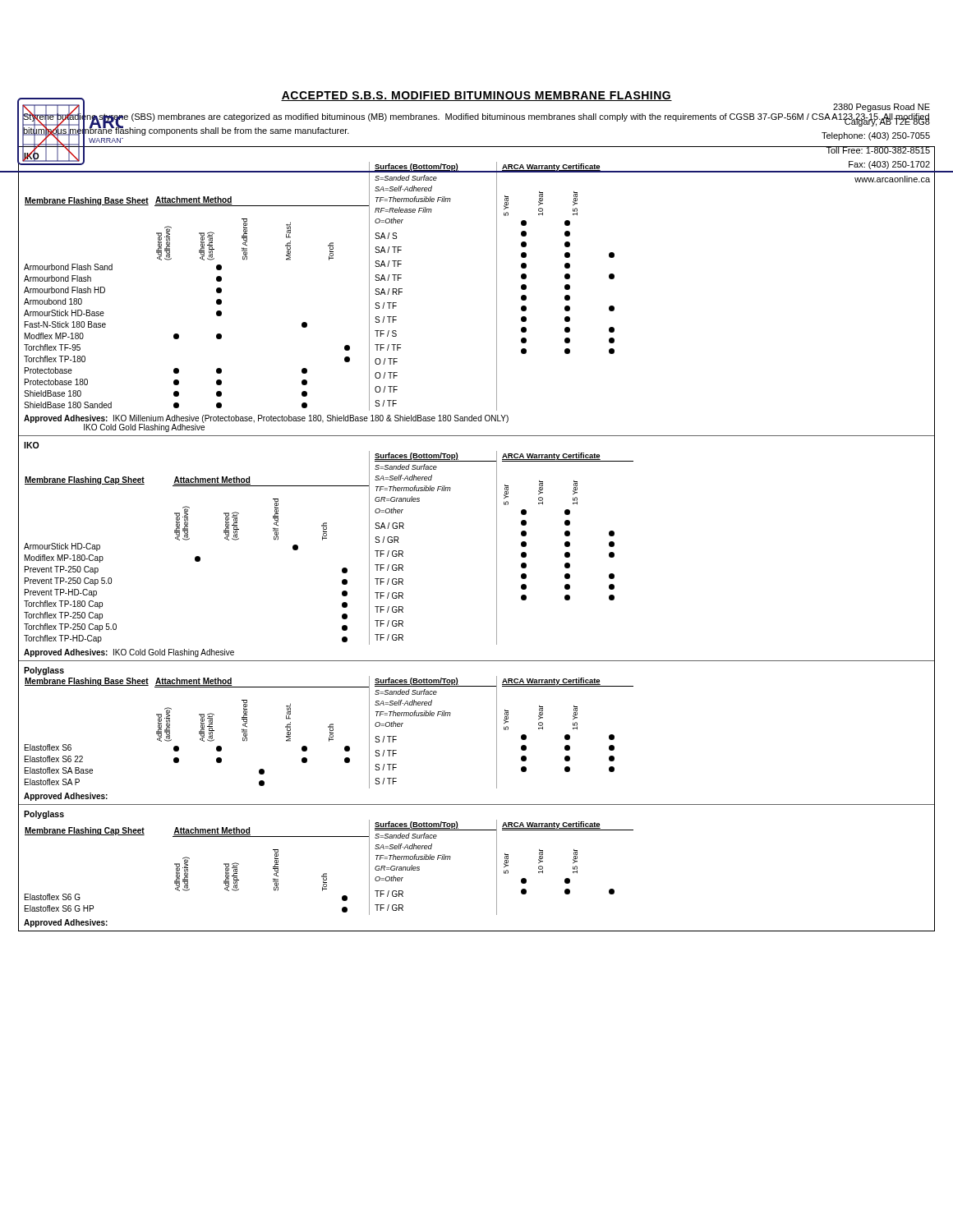Click the logo
Screen dimensions: 1232x953
[x=70, y=132]
